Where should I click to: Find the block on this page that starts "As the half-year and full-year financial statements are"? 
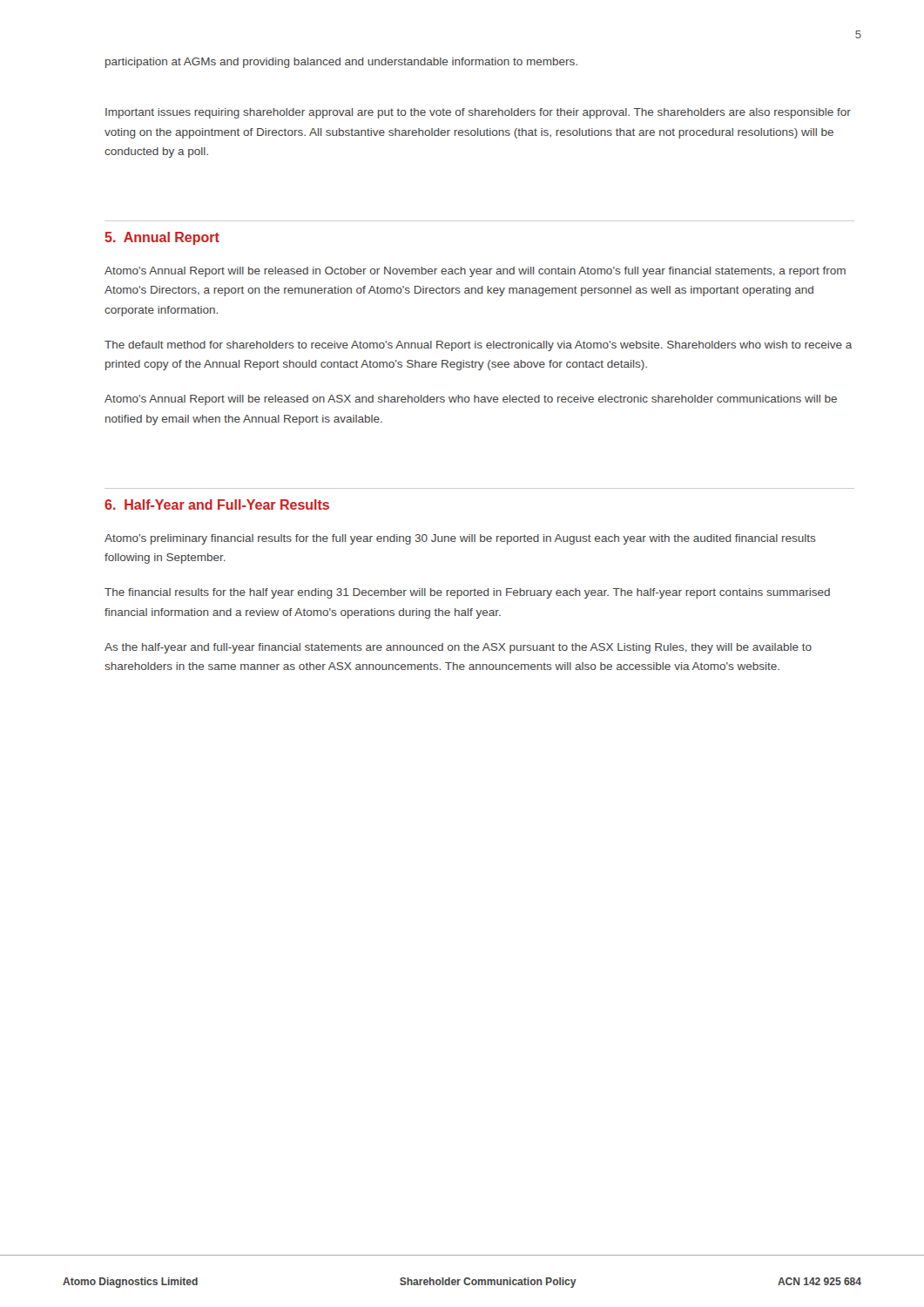(x=458, y=657)
